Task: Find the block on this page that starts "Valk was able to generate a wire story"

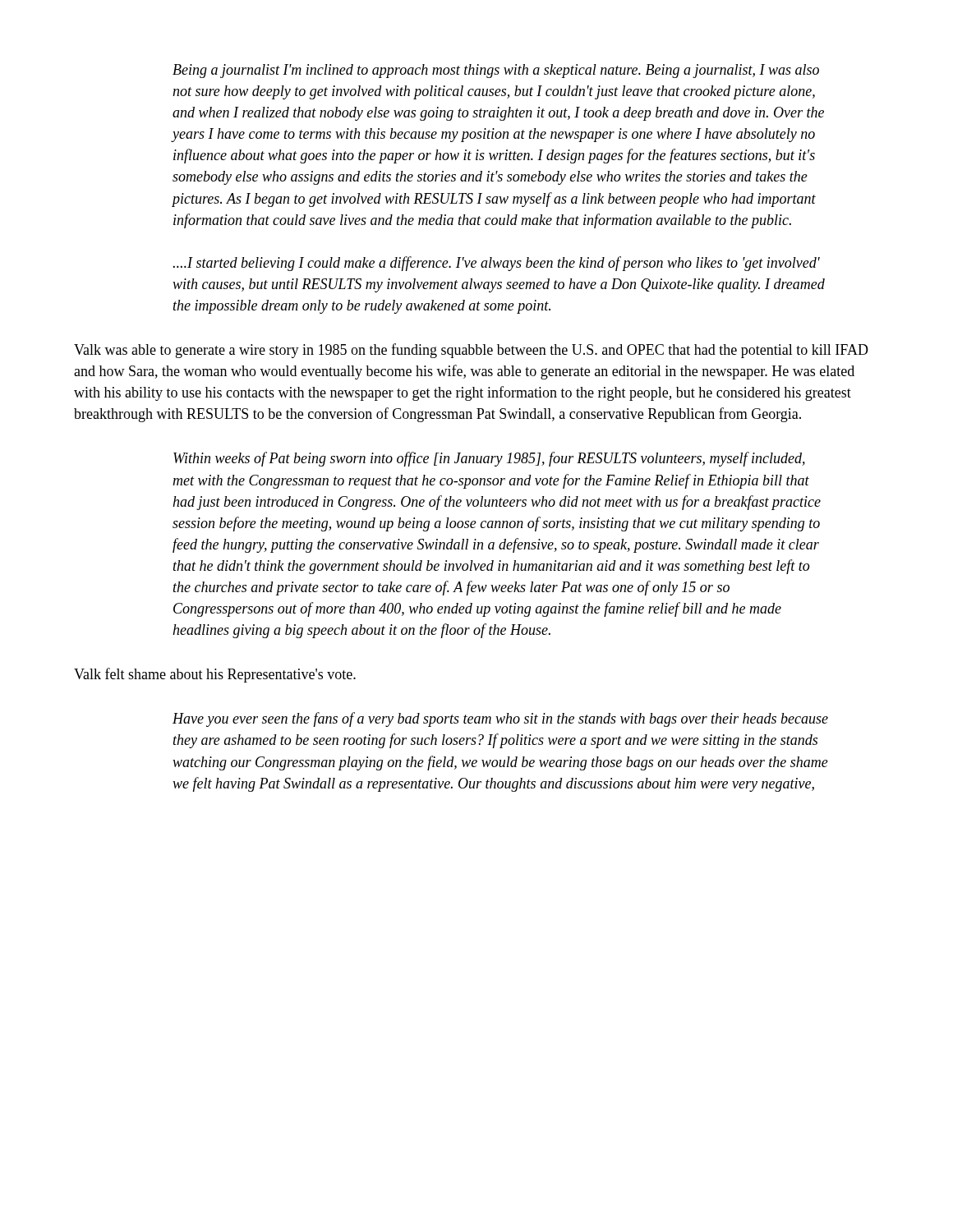Action: [476, 382]
